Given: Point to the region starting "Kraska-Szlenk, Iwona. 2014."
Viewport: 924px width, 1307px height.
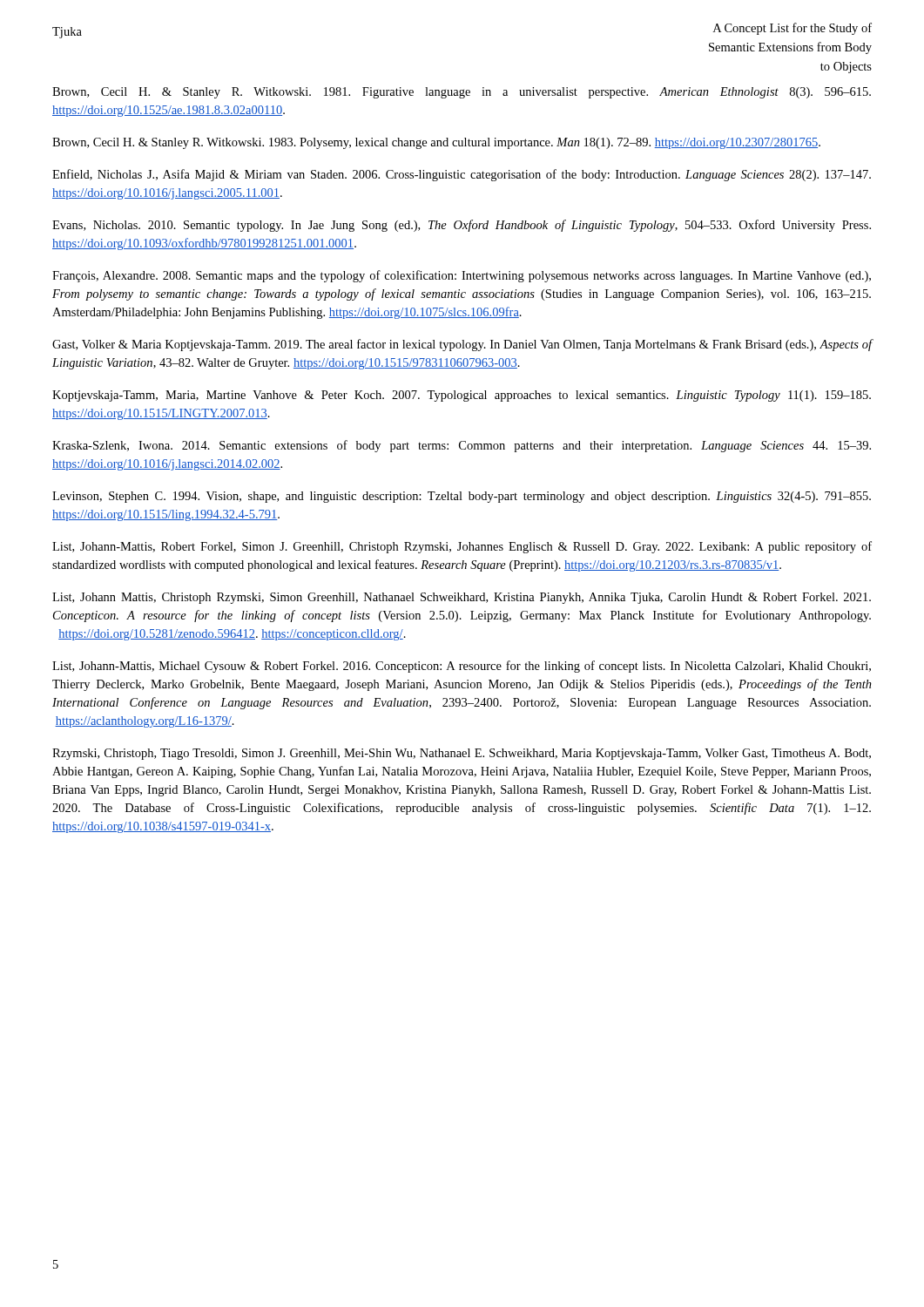Looking at the screenshot, I should [462, 455].
